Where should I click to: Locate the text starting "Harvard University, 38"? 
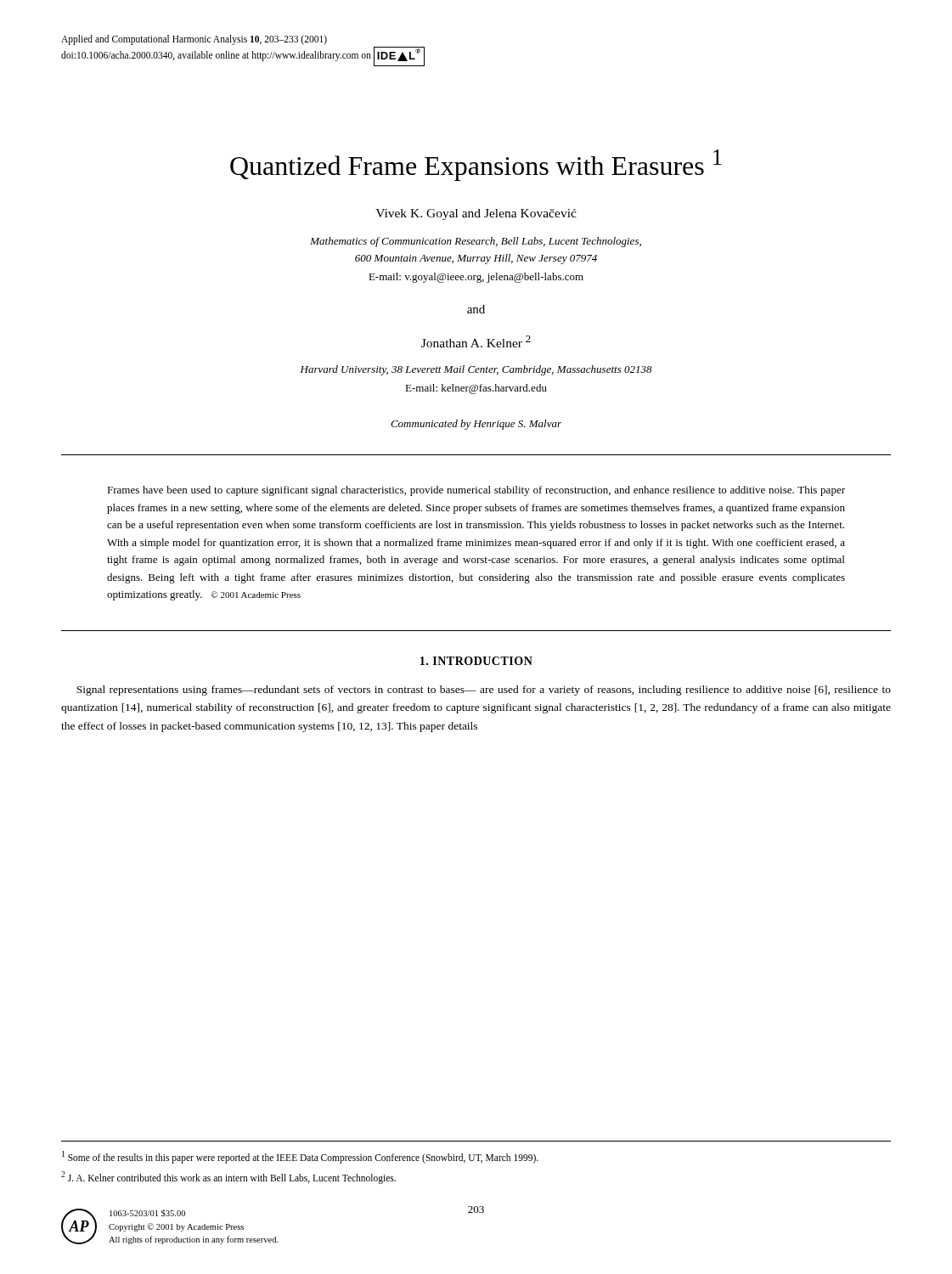476,369
